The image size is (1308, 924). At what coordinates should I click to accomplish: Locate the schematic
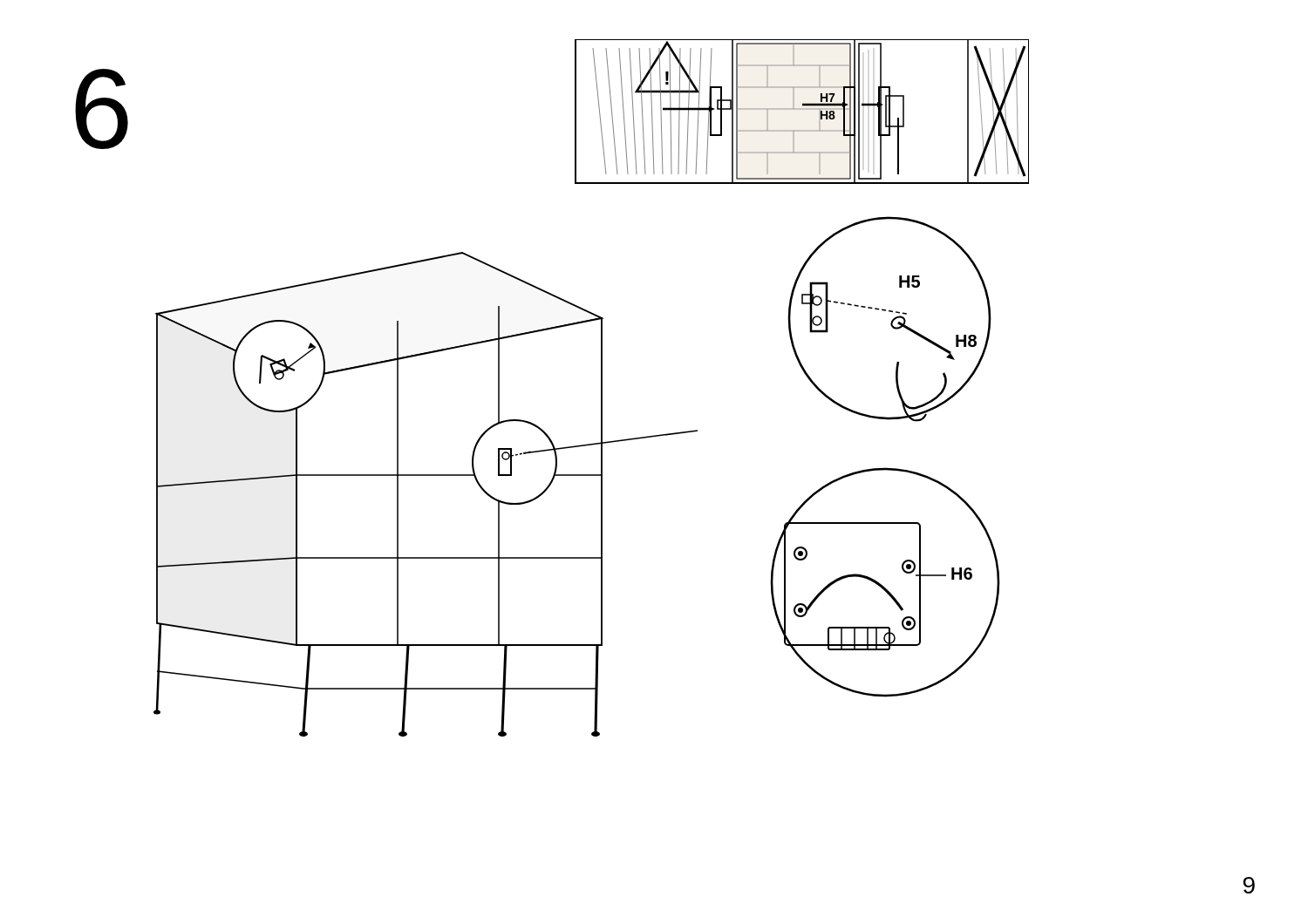[x=785, y=113]
